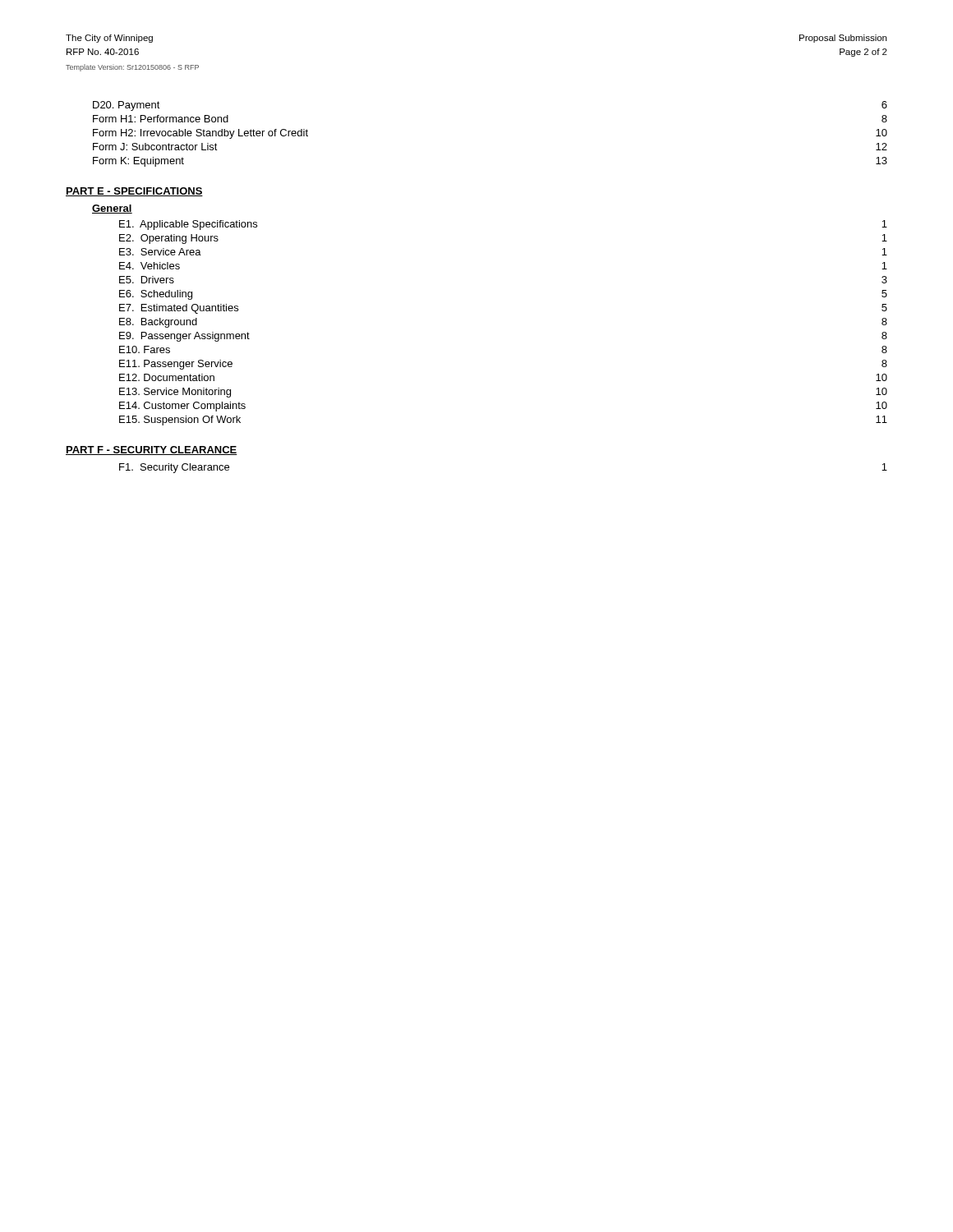Select the passage starting "E1. Applicable Specifications 1"
The image size is (953, 1232).
point(186,225)
